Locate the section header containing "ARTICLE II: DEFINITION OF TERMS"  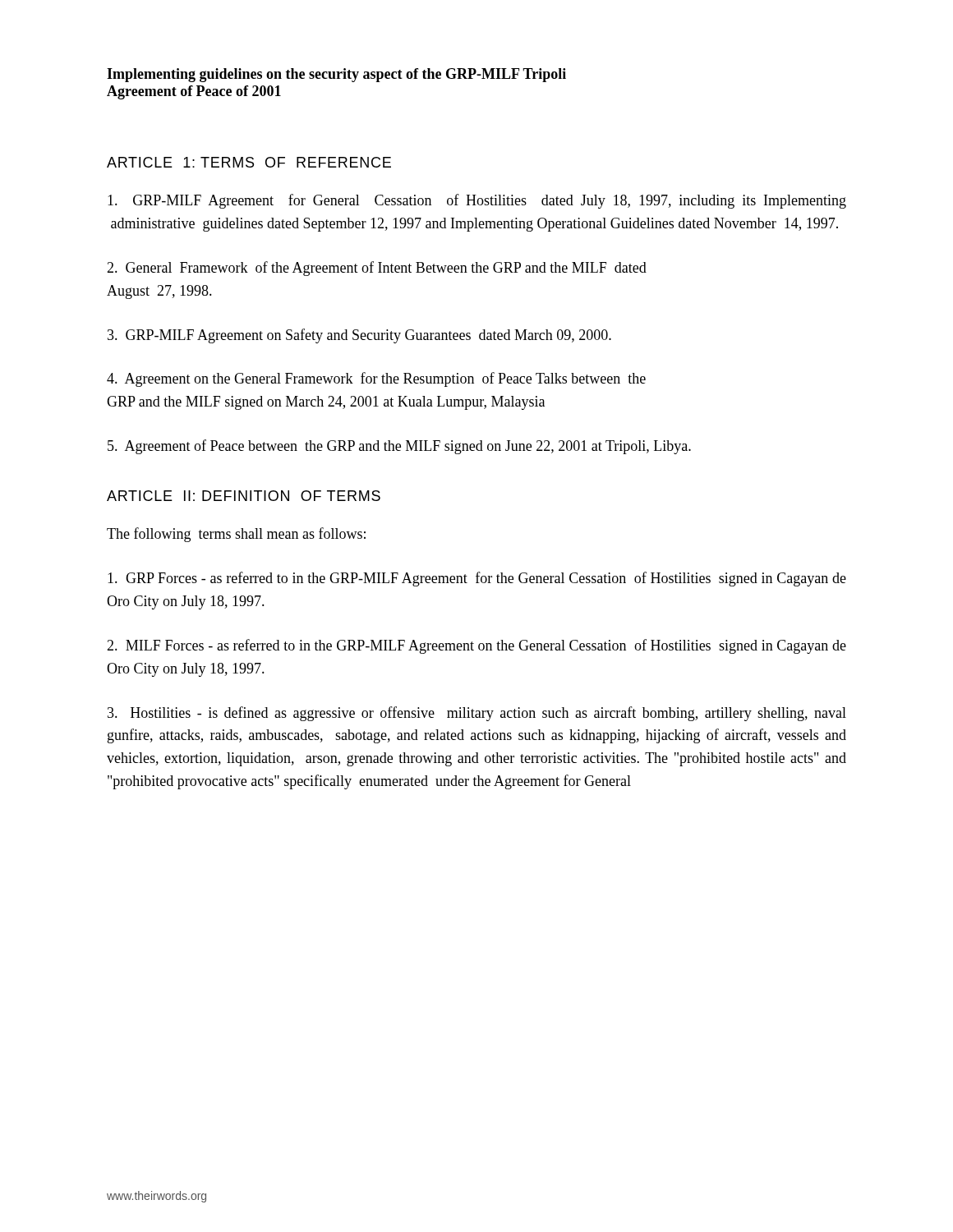[244, 496]
